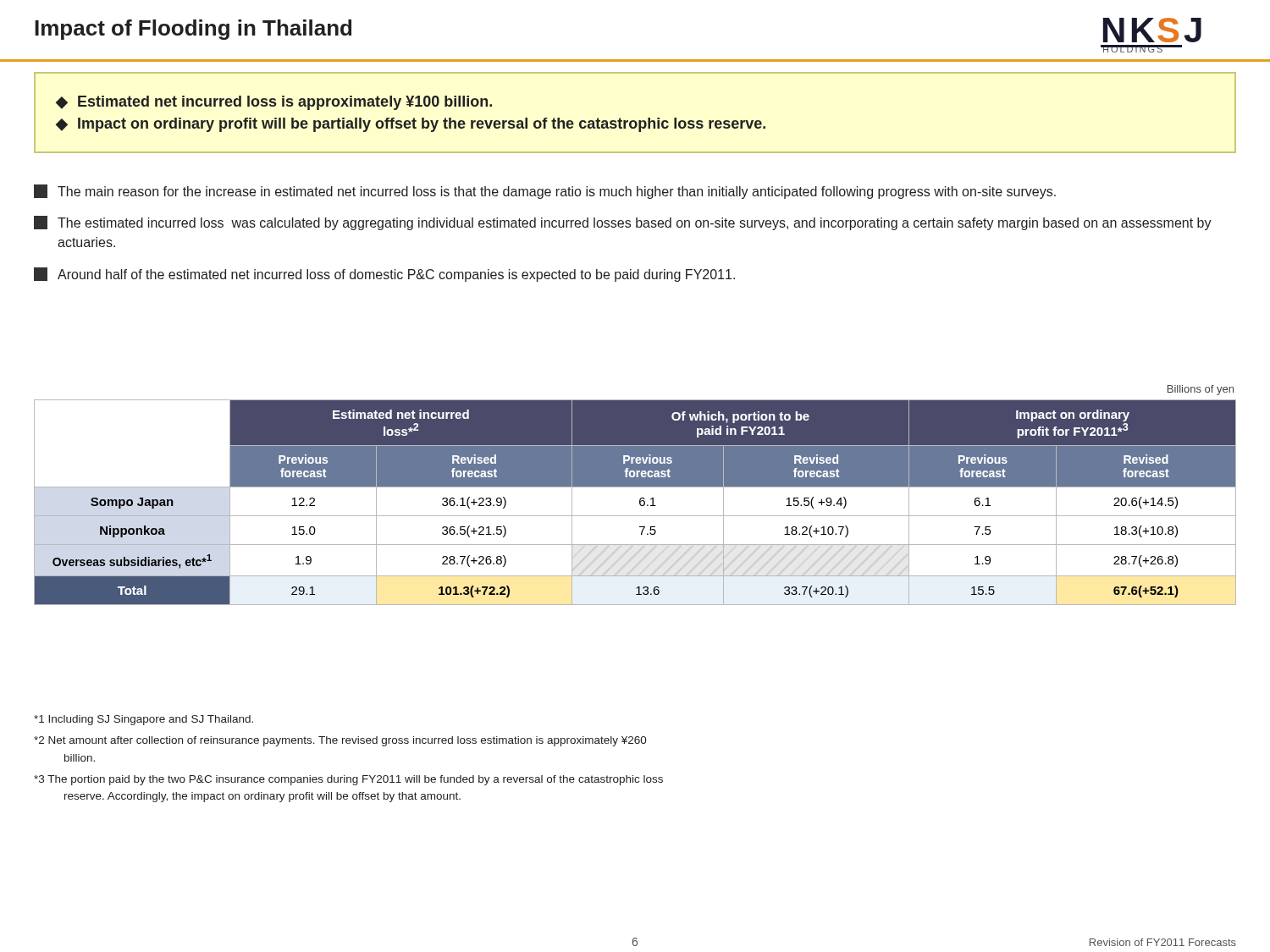Navigate to the passage starting "◆ Estimated net incurred"
This screenshot has width=1270, height=952.
(635, 113)
